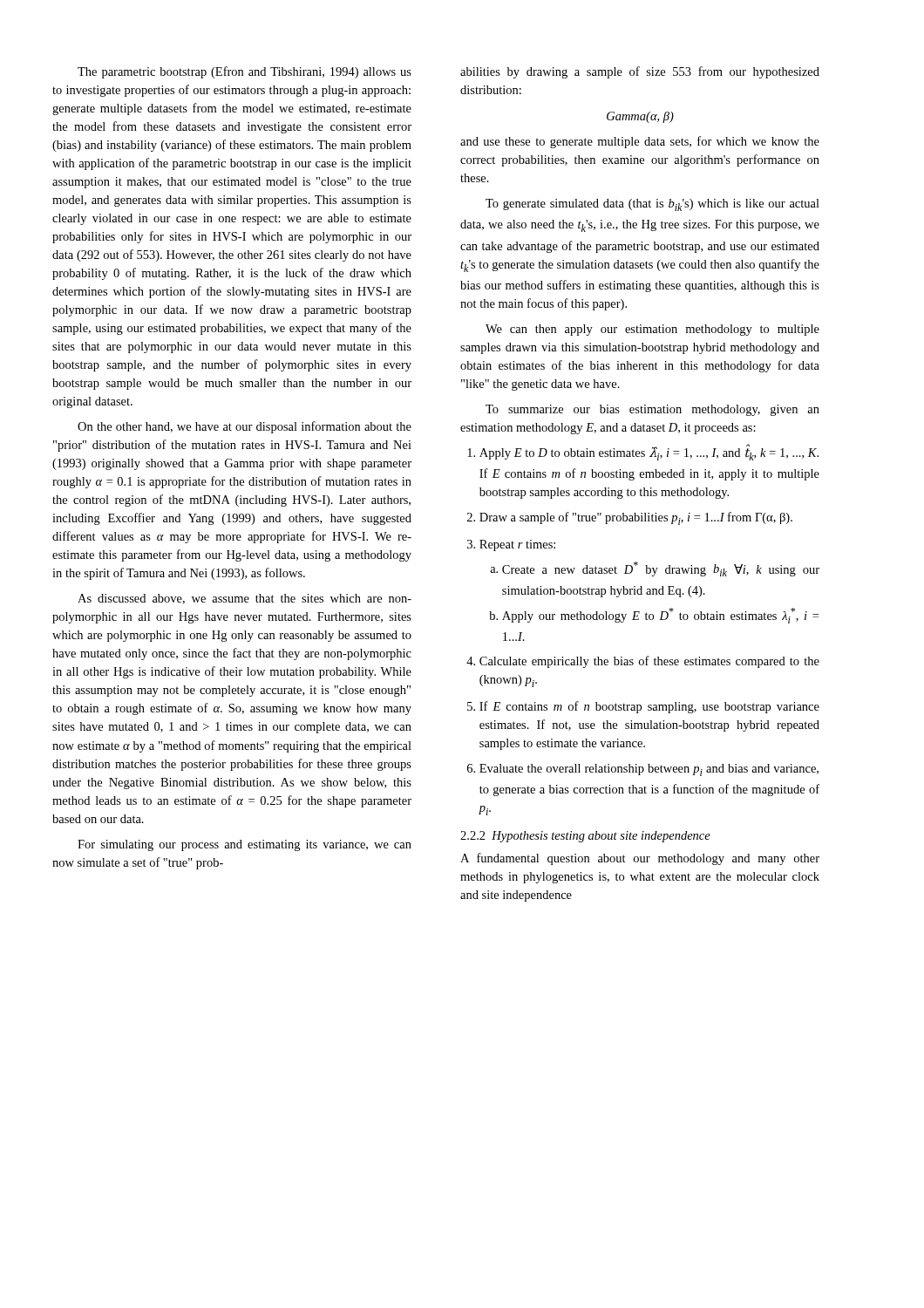The height and width of the screenshot is (1308, 924).
Task: Find the block on this page that starts "Evaluate the overall relationship between"
Action: (x=640, y=790)
